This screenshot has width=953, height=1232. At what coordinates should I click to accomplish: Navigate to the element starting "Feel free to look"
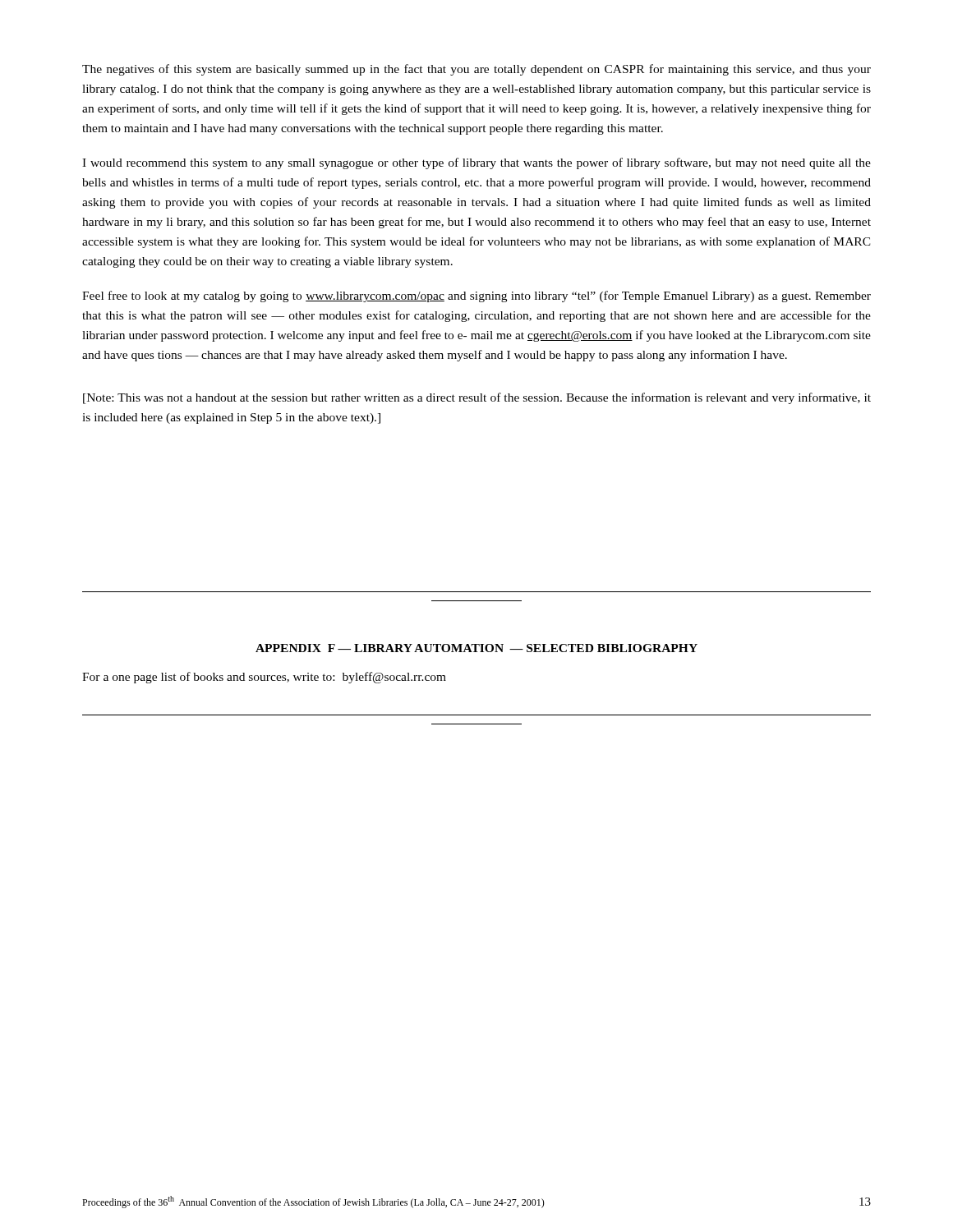tap(476, 325)
